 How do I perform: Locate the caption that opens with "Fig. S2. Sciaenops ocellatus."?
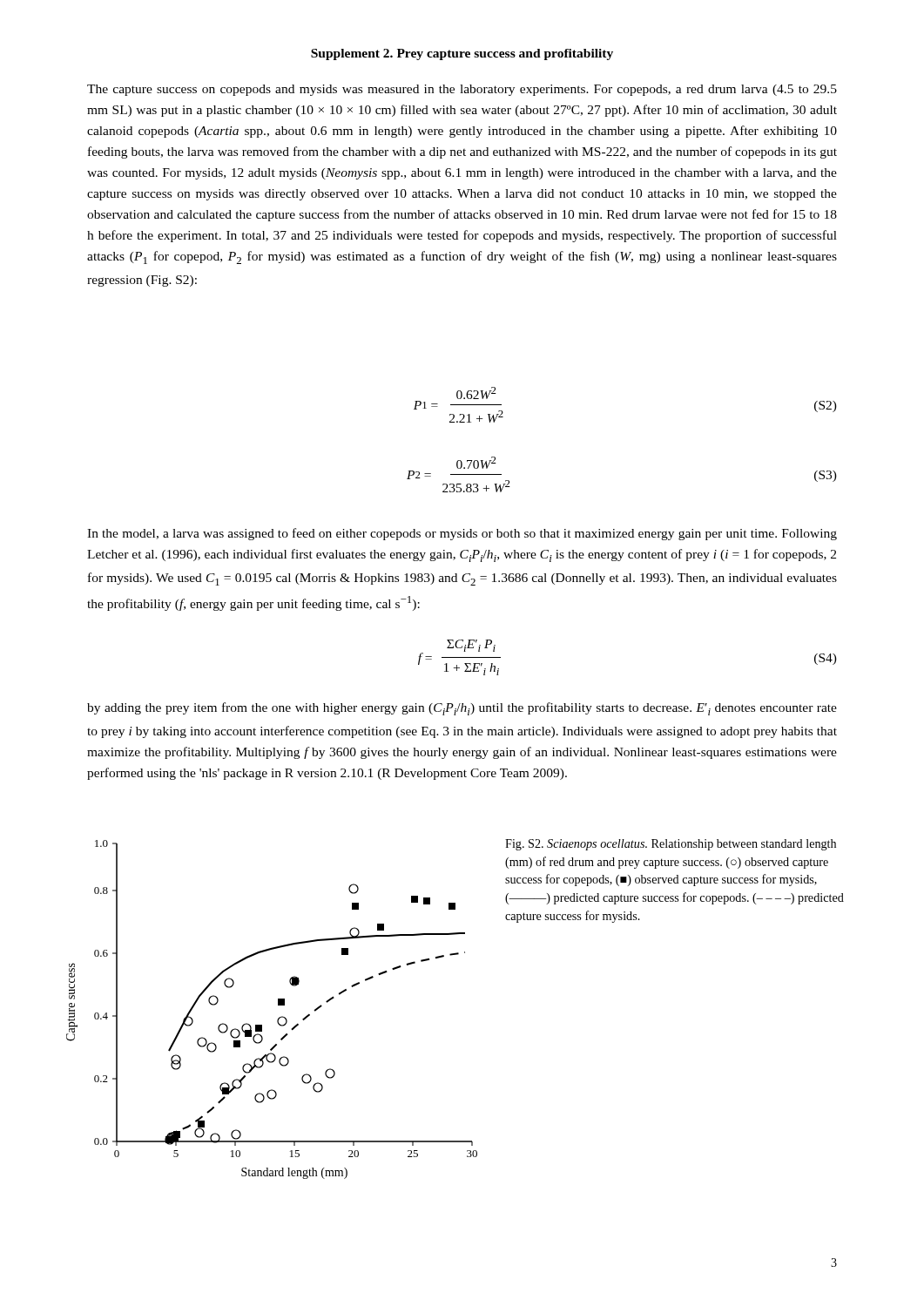(x=674, y=880)
